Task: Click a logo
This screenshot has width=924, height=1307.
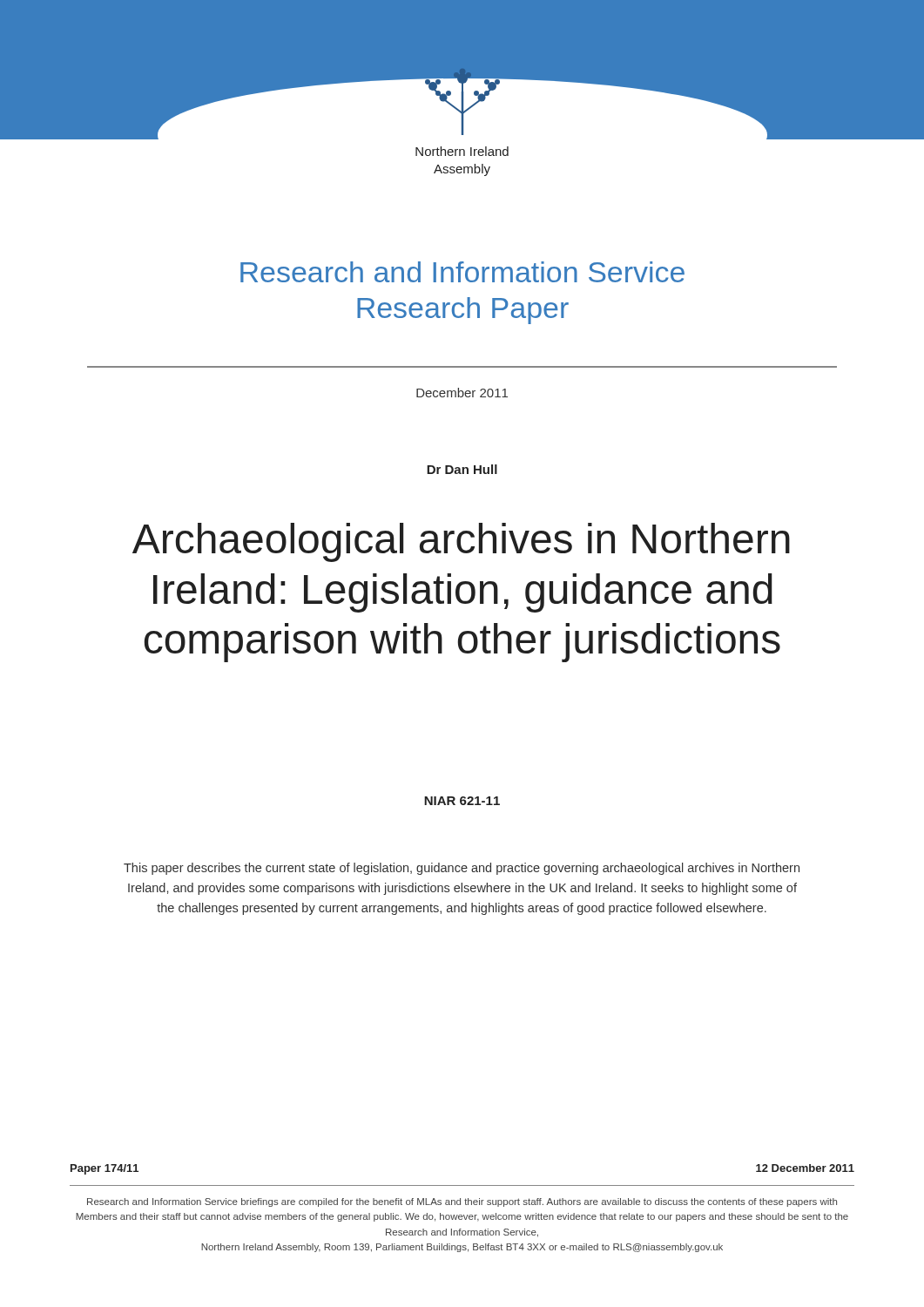Action: (x=462, y=119)
